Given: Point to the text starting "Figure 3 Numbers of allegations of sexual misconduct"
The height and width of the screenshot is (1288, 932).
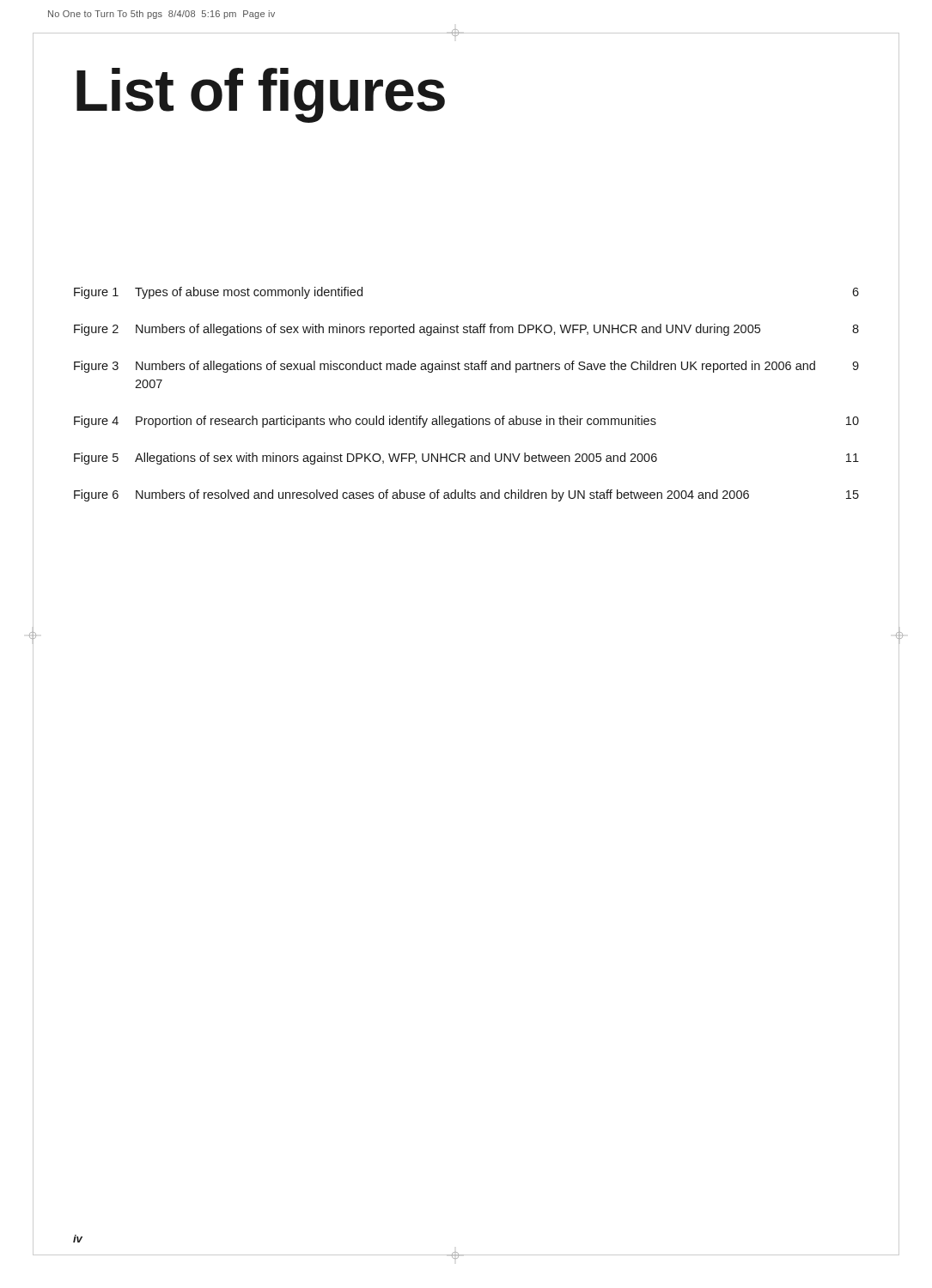Looking at the screenshot, I should pyautogui.click(x=466, y=375).
